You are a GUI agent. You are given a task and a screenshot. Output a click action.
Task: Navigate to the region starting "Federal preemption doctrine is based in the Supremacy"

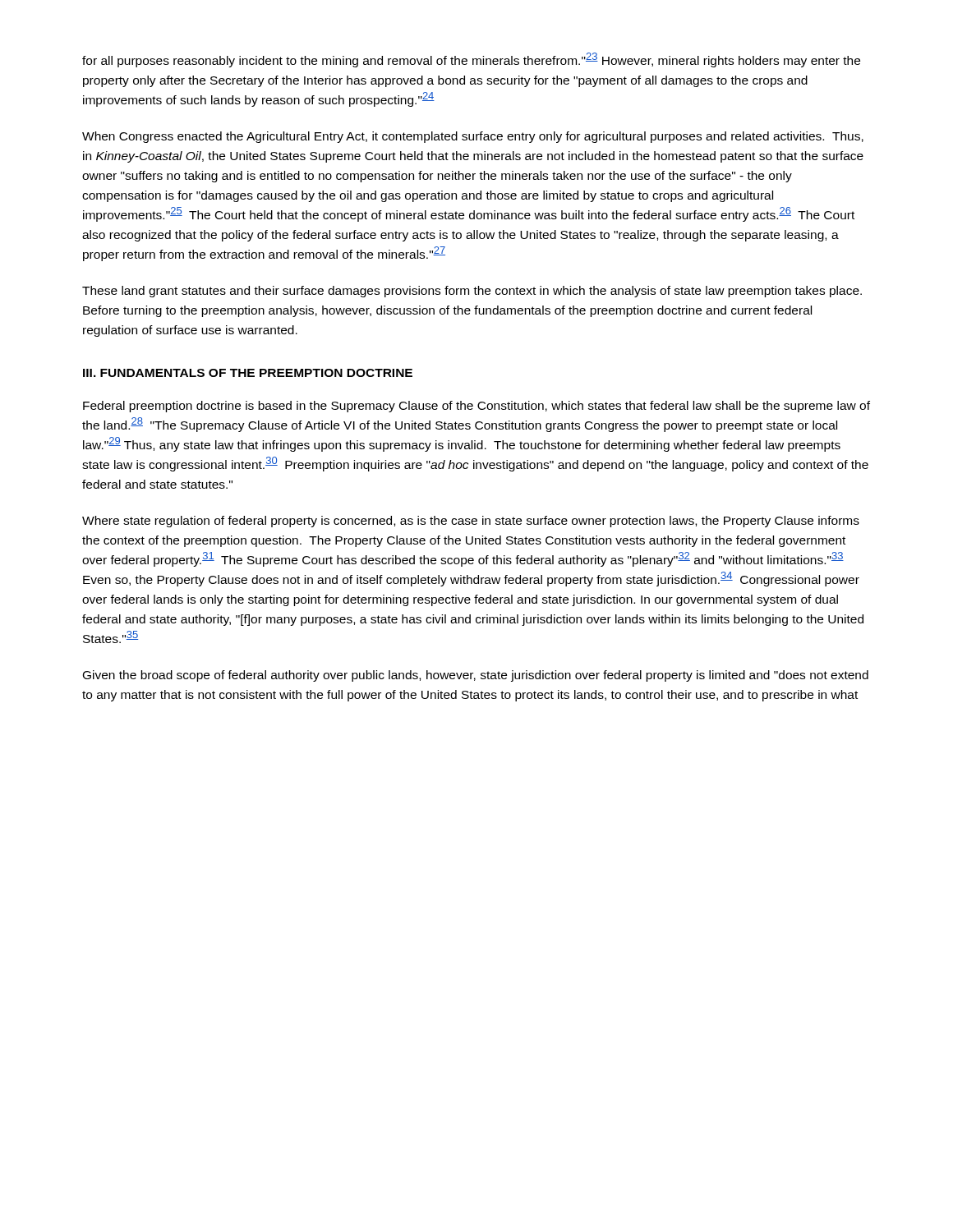(476, 445)
